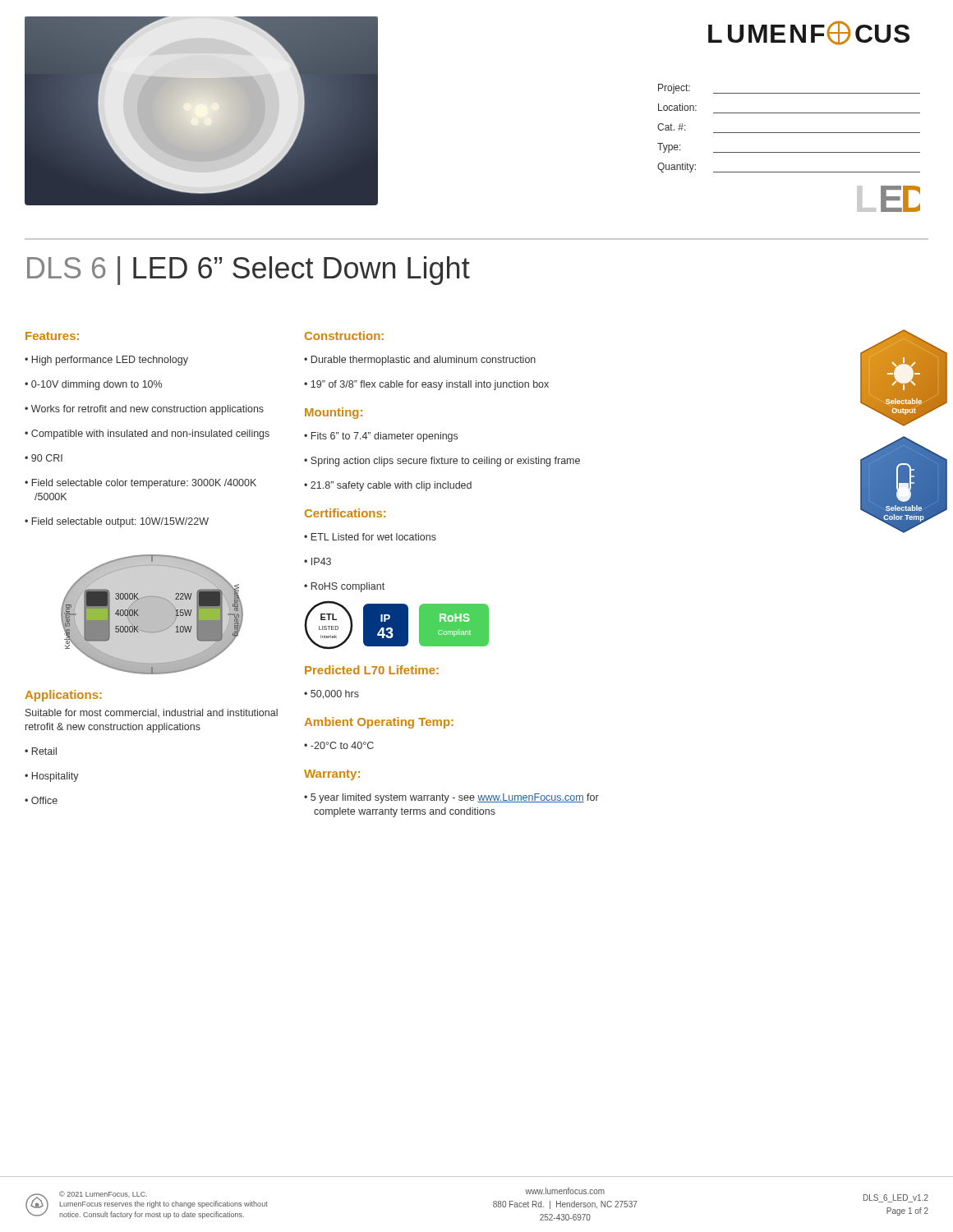The width and height of the screenshot is (953, 1232).
Task: Locate the schematic
Action: tap(152, 610)
